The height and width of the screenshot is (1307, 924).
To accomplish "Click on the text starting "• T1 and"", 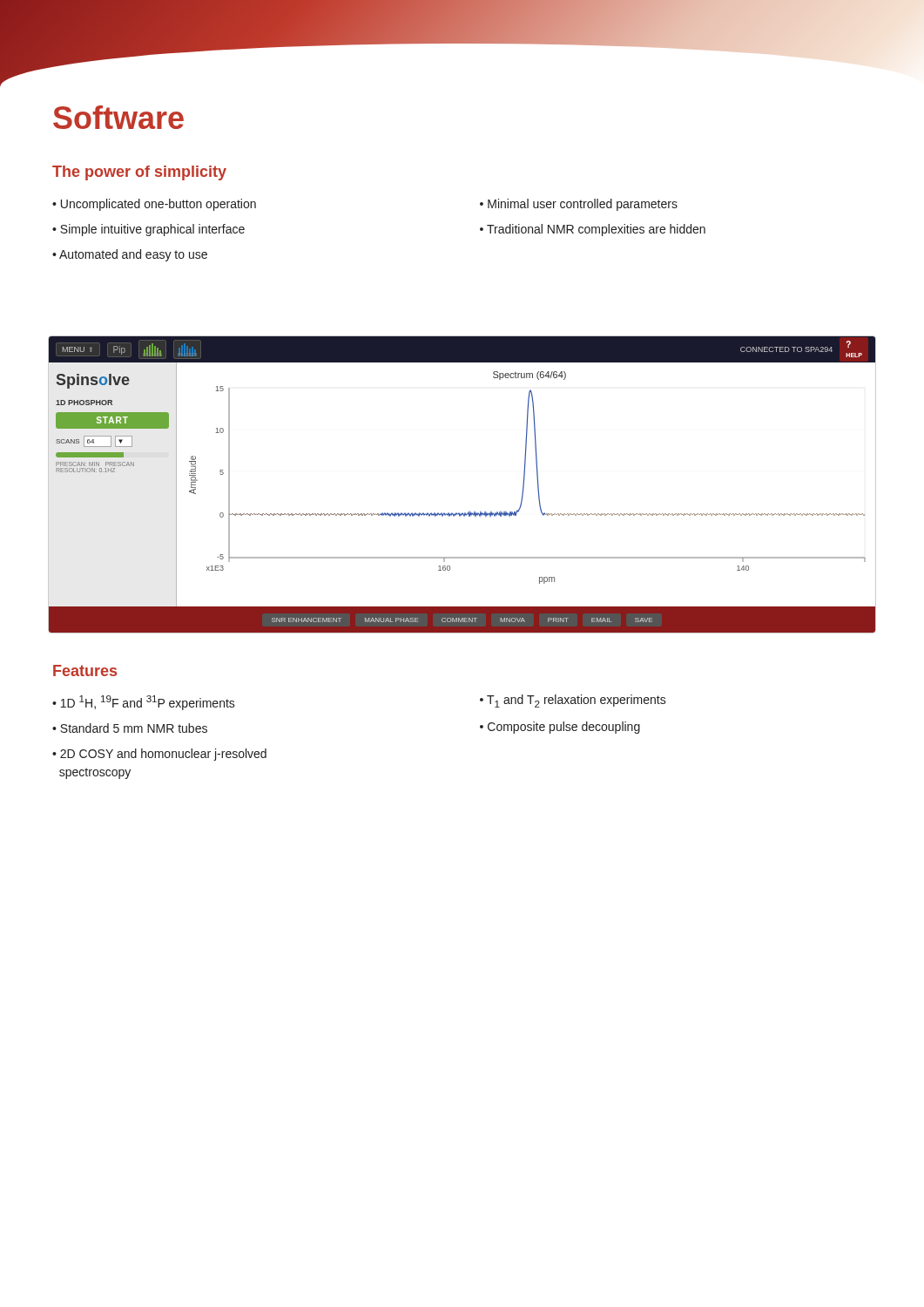I will [x=573, y=701].
